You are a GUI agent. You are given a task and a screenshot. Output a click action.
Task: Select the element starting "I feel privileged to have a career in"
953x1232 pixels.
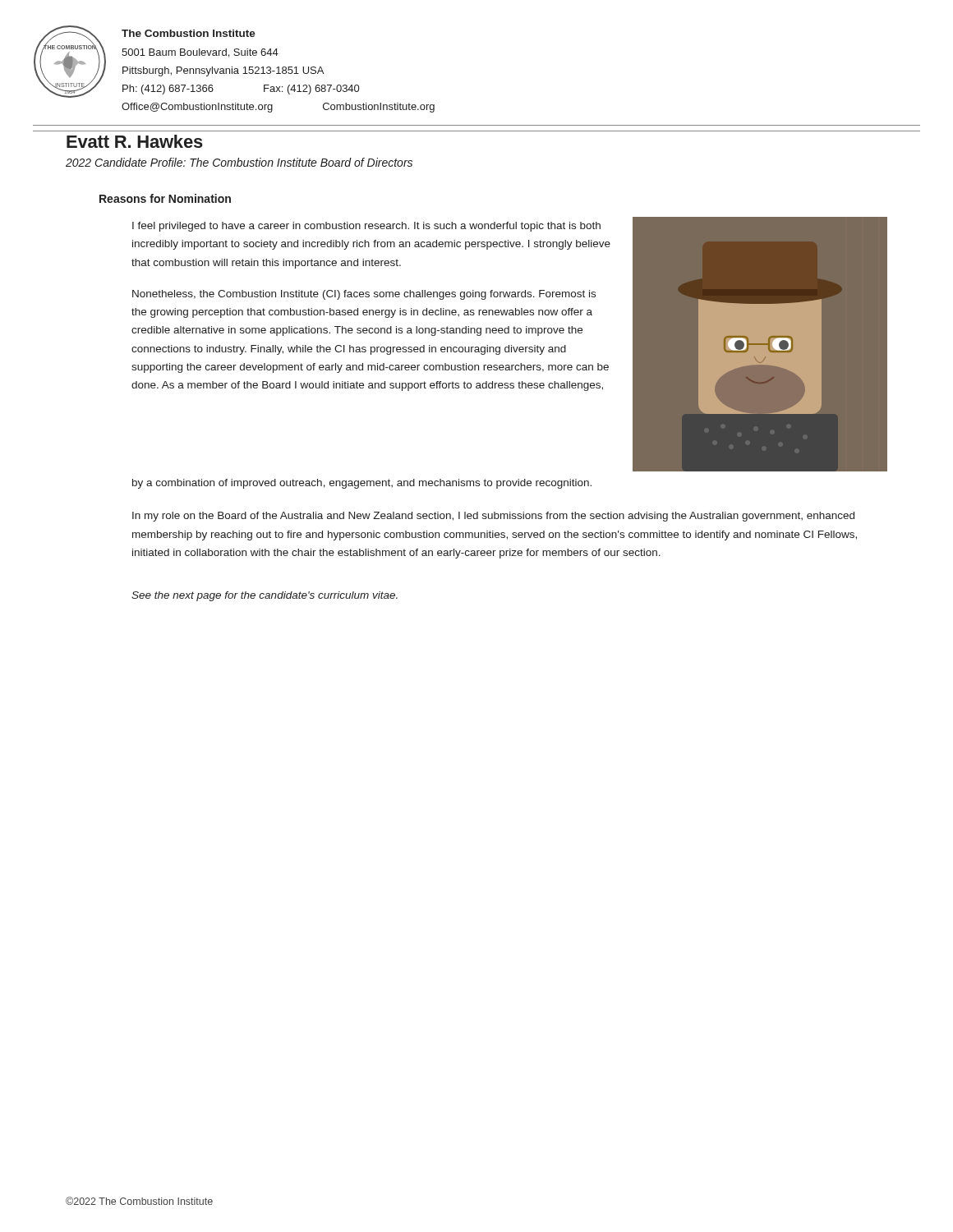[x=371, y=244]
